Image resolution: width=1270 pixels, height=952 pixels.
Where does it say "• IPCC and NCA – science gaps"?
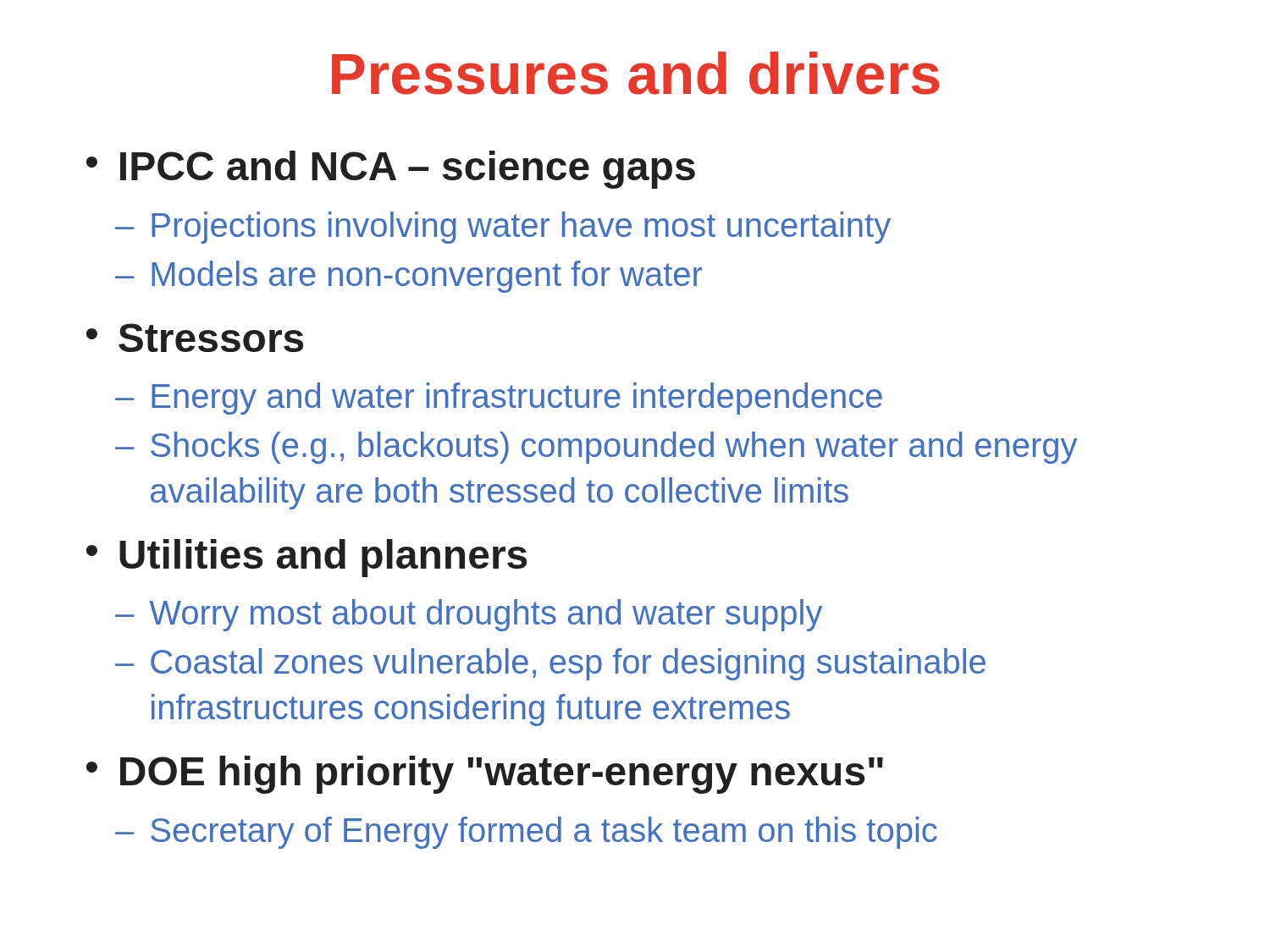[391, 167]
